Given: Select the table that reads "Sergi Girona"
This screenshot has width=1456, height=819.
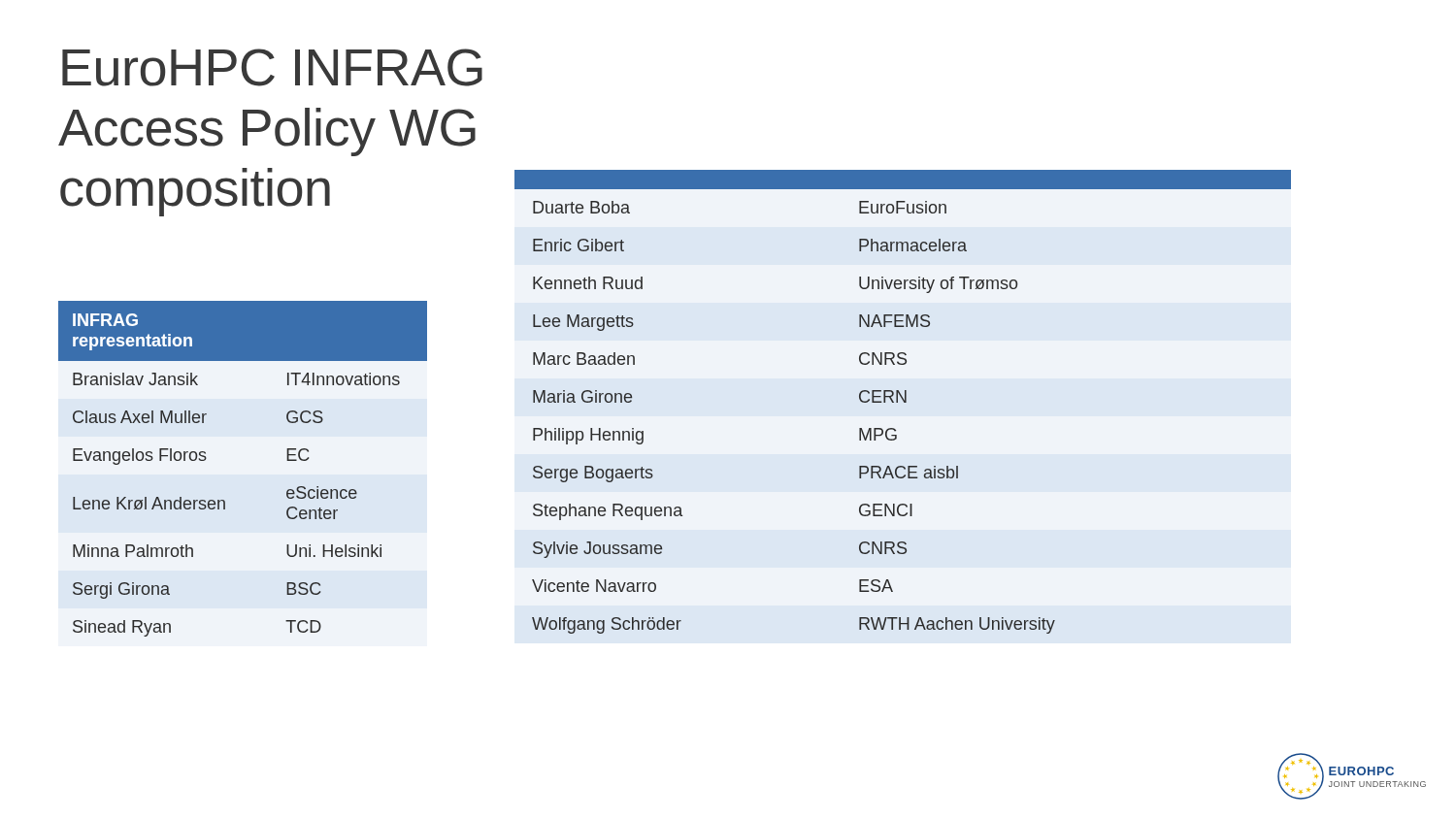Looking at the screenshot, I should (x=243, y=474).
